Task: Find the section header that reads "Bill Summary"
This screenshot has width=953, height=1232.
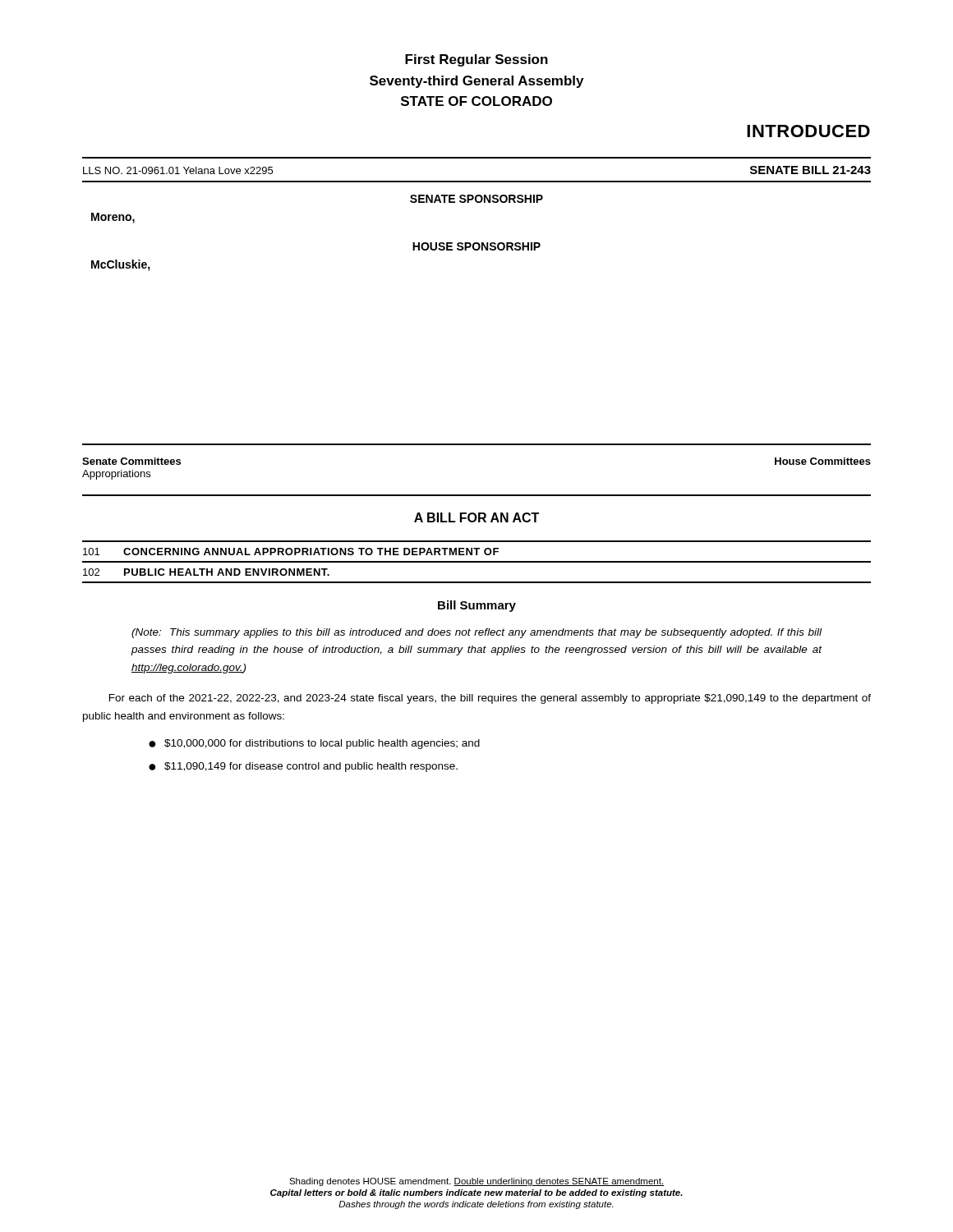Action: pos(476,604)
